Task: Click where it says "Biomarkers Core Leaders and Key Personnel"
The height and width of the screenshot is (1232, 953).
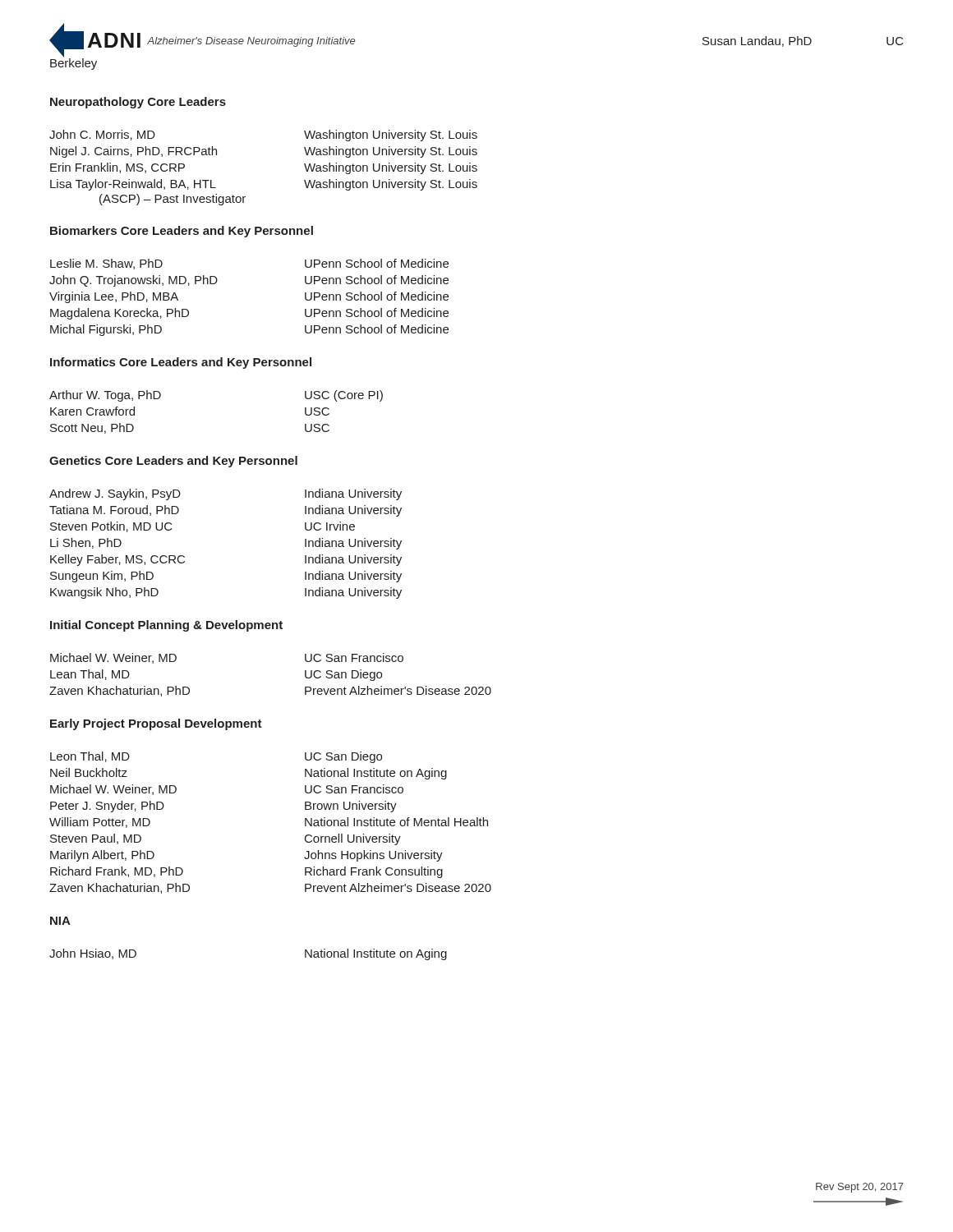Action: coord(182,232)
